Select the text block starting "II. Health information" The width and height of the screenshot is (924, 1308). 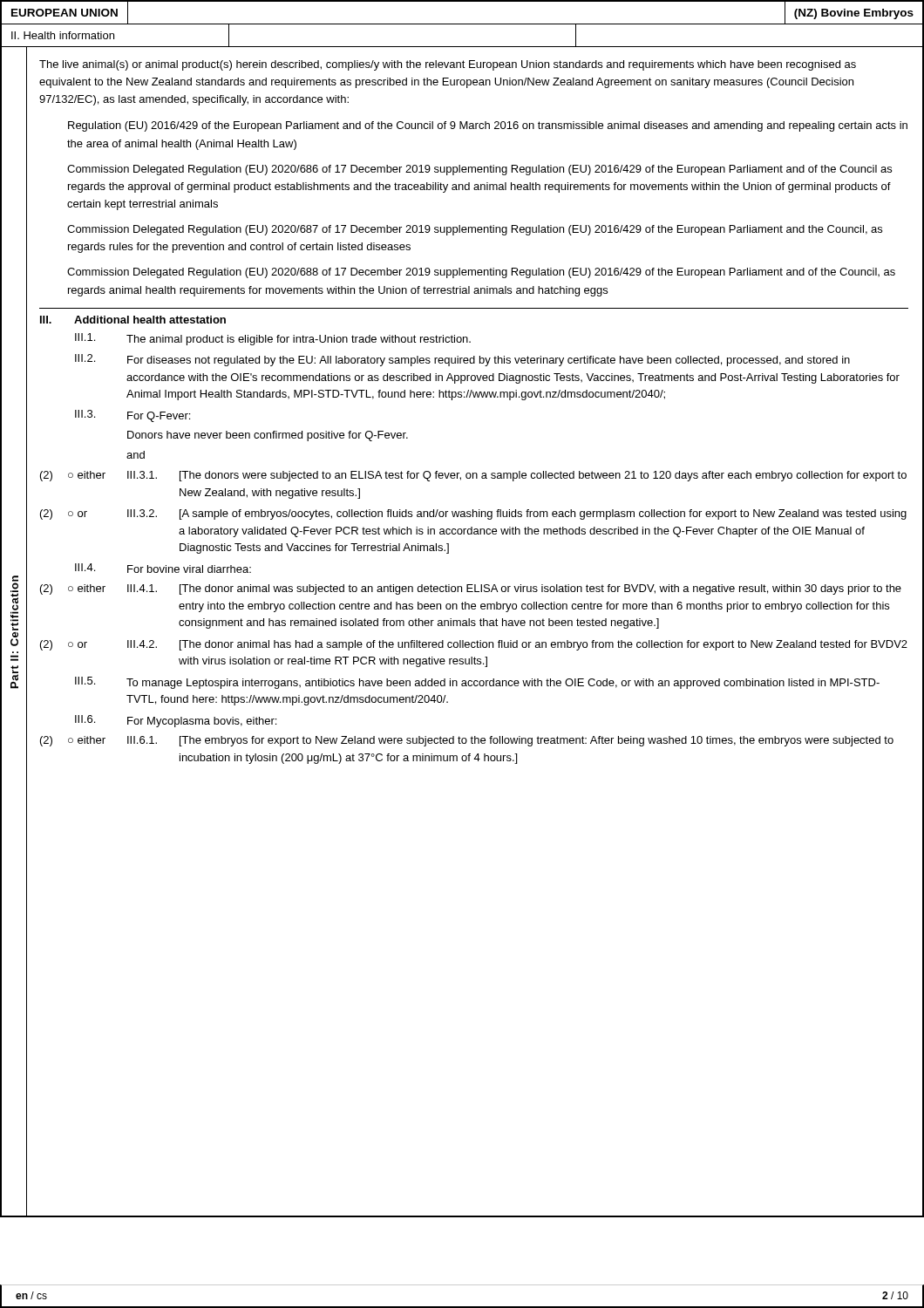tap(63, 35)
